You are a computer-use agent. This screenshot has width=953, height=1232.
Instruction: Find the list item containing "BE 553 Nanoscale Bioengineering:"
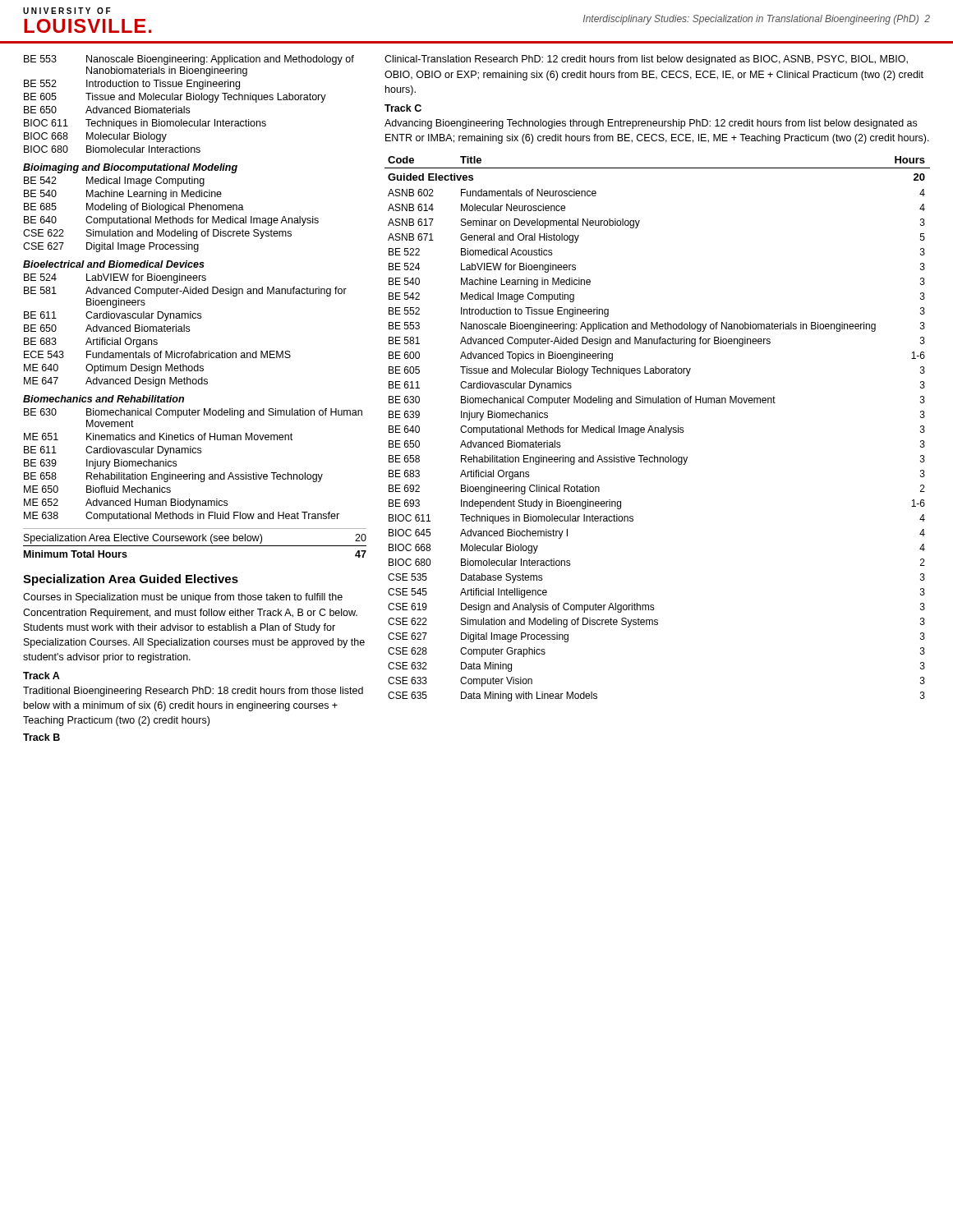(195, 65)
